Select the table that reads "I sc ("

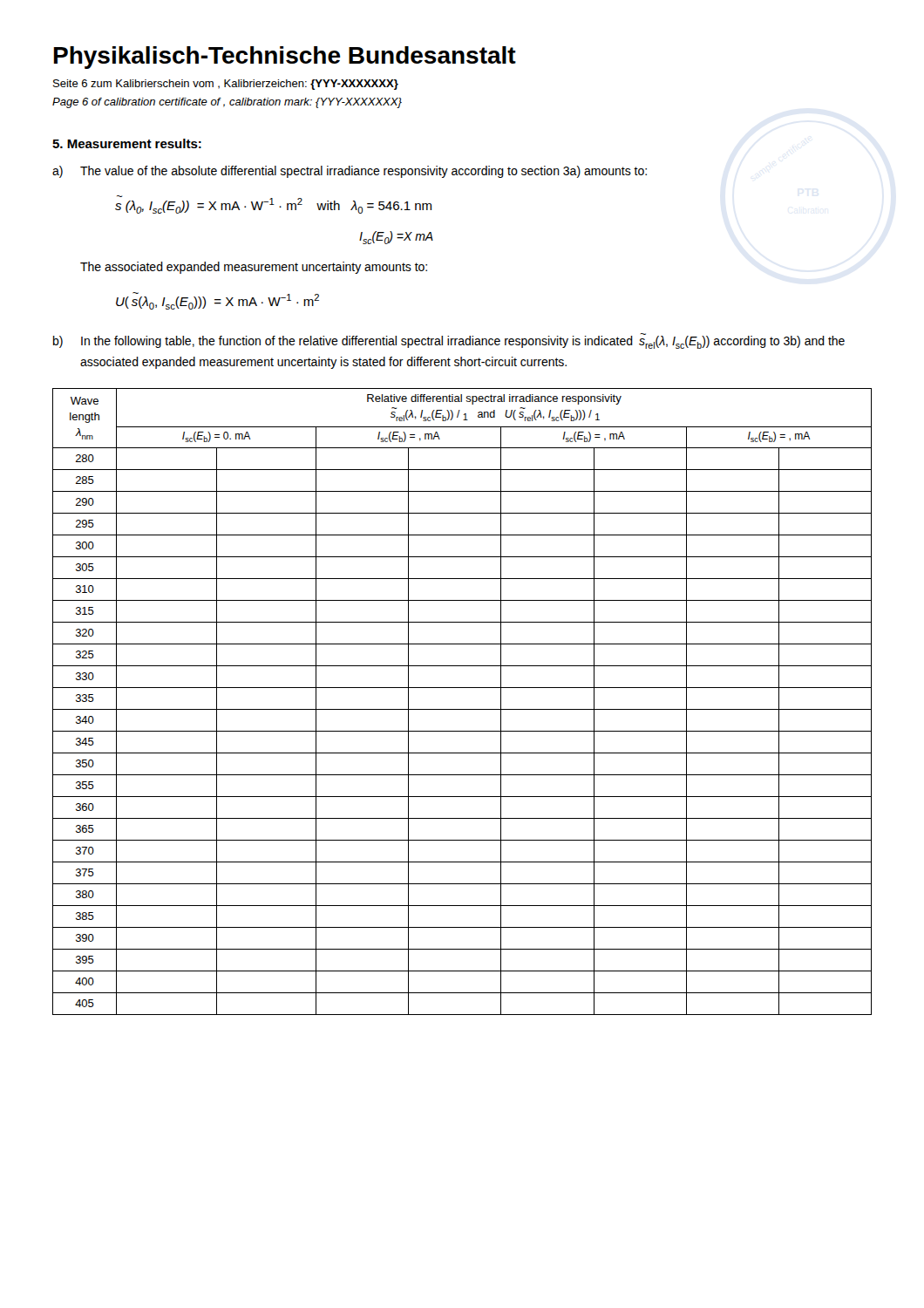(462, 701)
